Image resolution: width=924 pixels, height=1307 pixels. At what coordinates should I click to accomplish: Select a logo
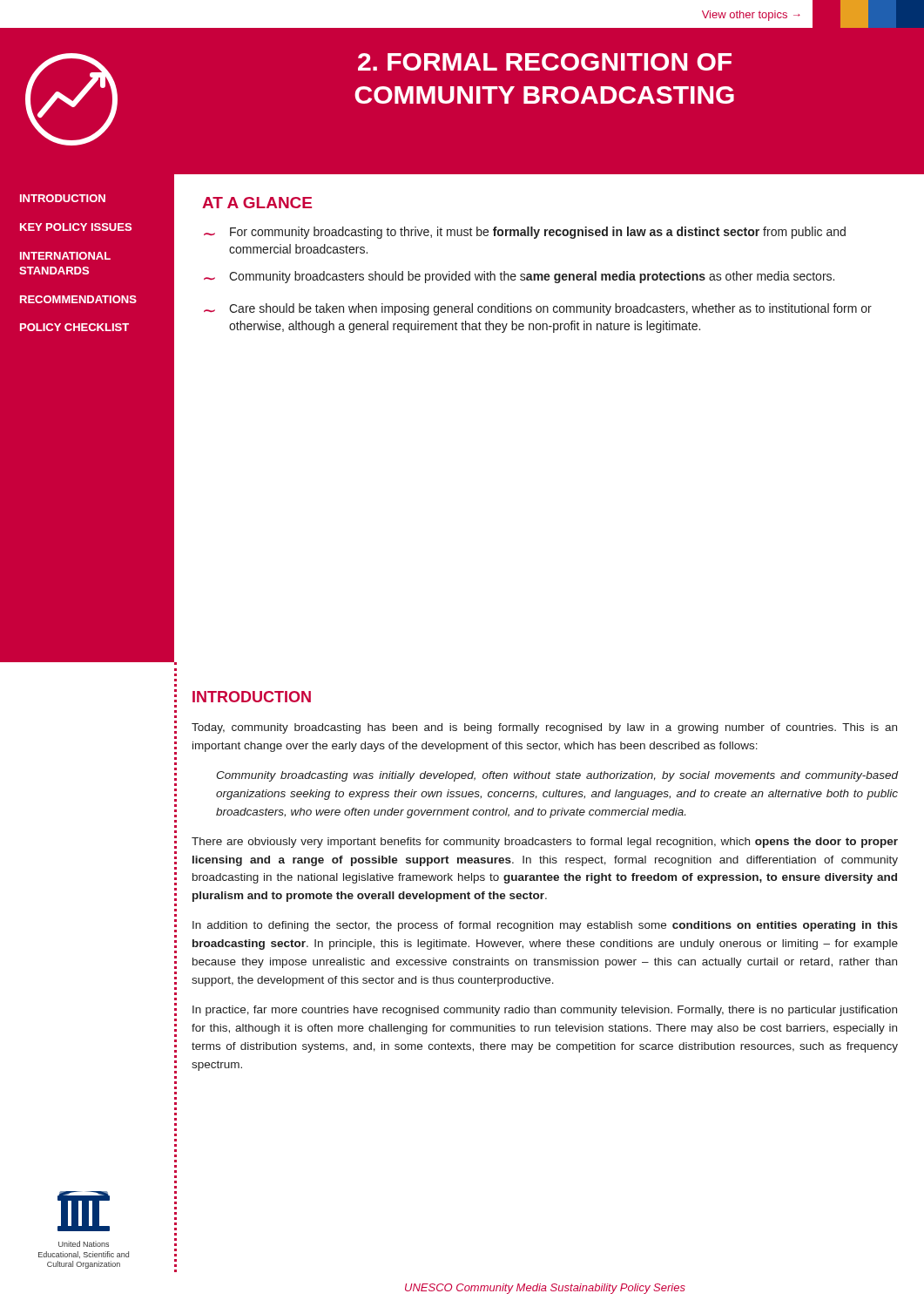click(84, 1231)
